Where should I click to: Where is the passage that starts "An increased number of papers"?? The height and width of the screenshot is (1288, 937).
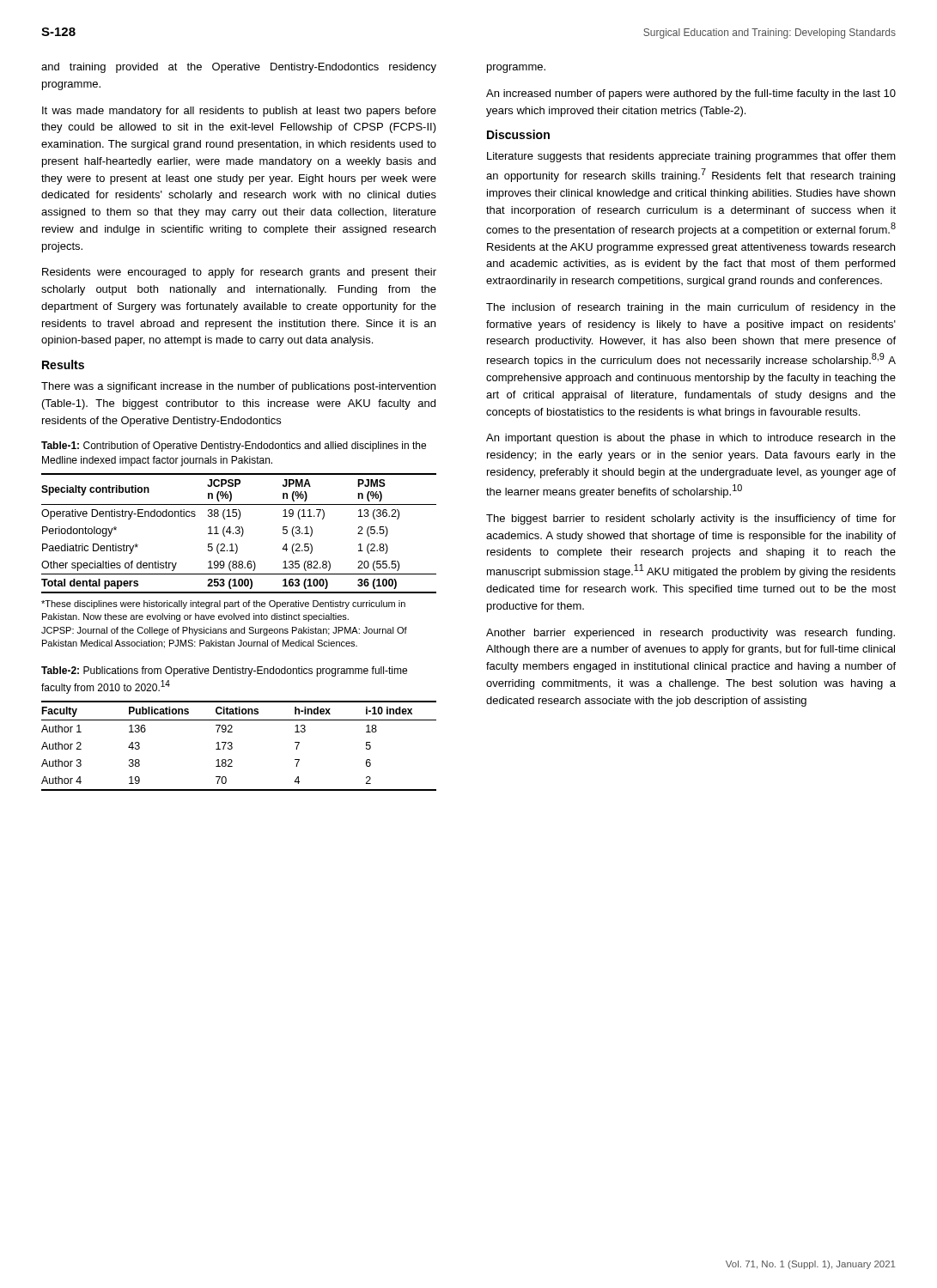[691, 101]
